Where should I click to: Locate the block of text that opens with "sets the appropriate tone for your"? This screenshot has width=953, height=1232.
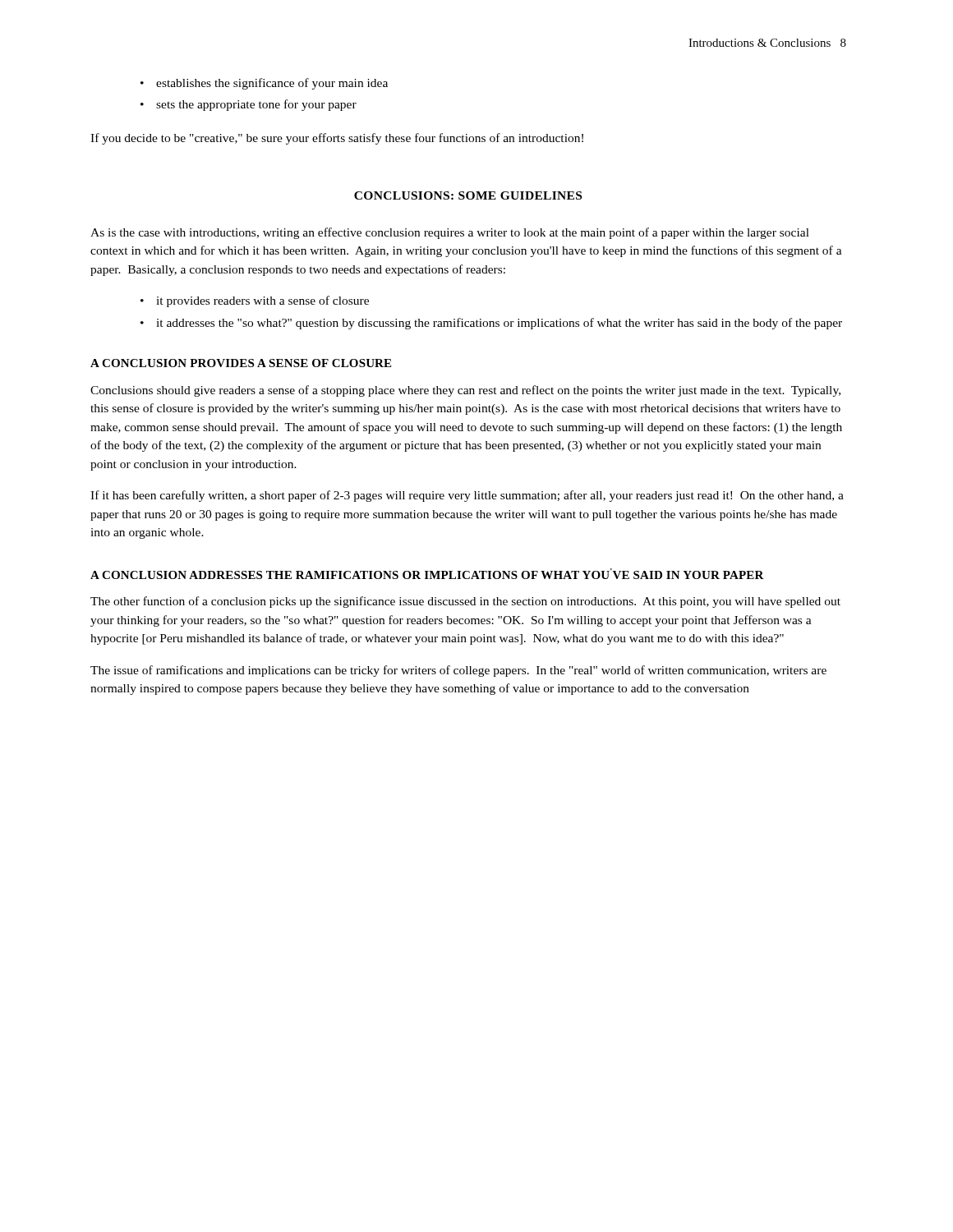[x=256, y=104]
